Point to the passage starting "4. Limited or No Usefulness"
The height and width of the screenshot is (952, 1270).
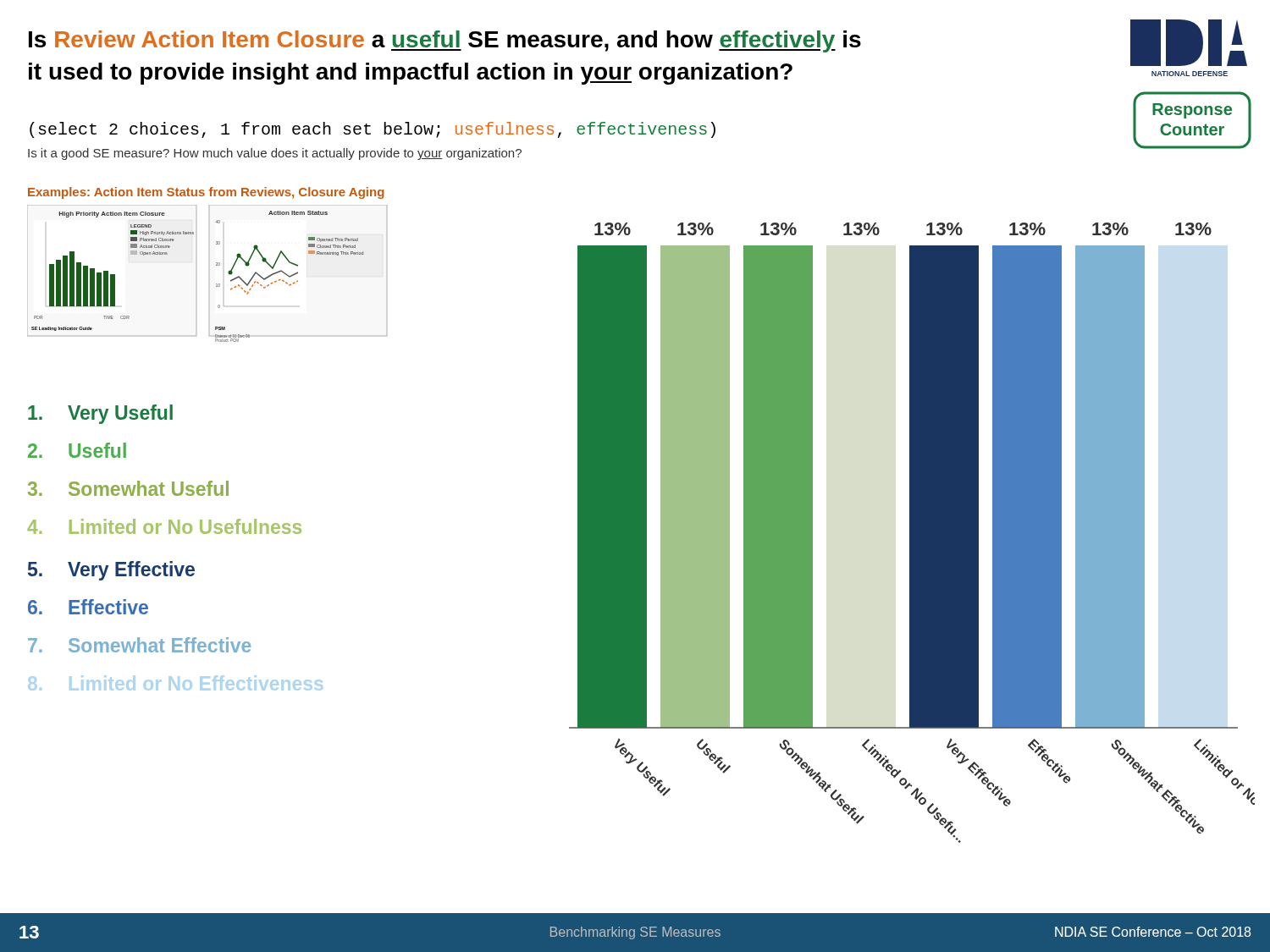165,528
